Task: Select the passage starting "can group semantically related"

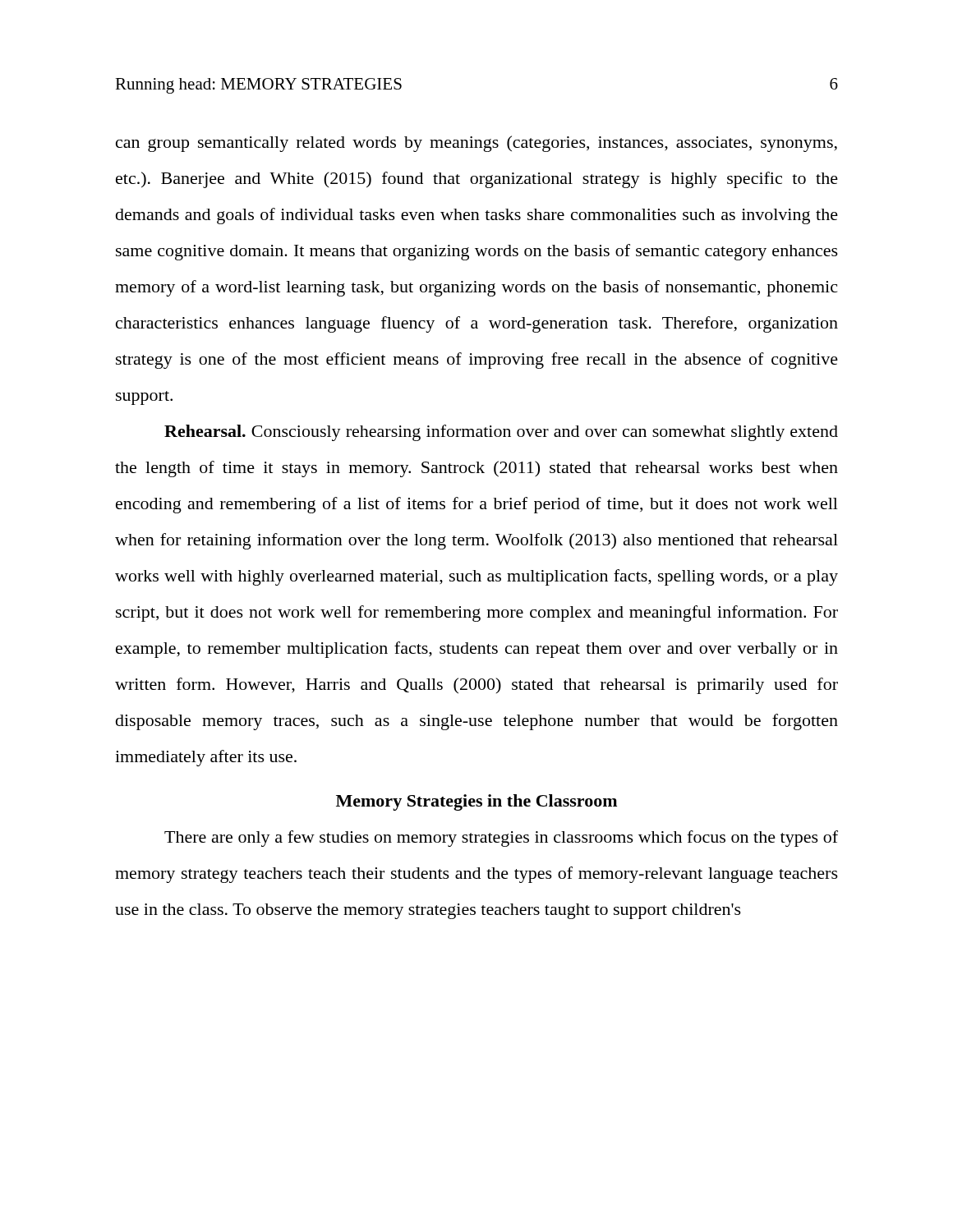Action: point(476,269)
